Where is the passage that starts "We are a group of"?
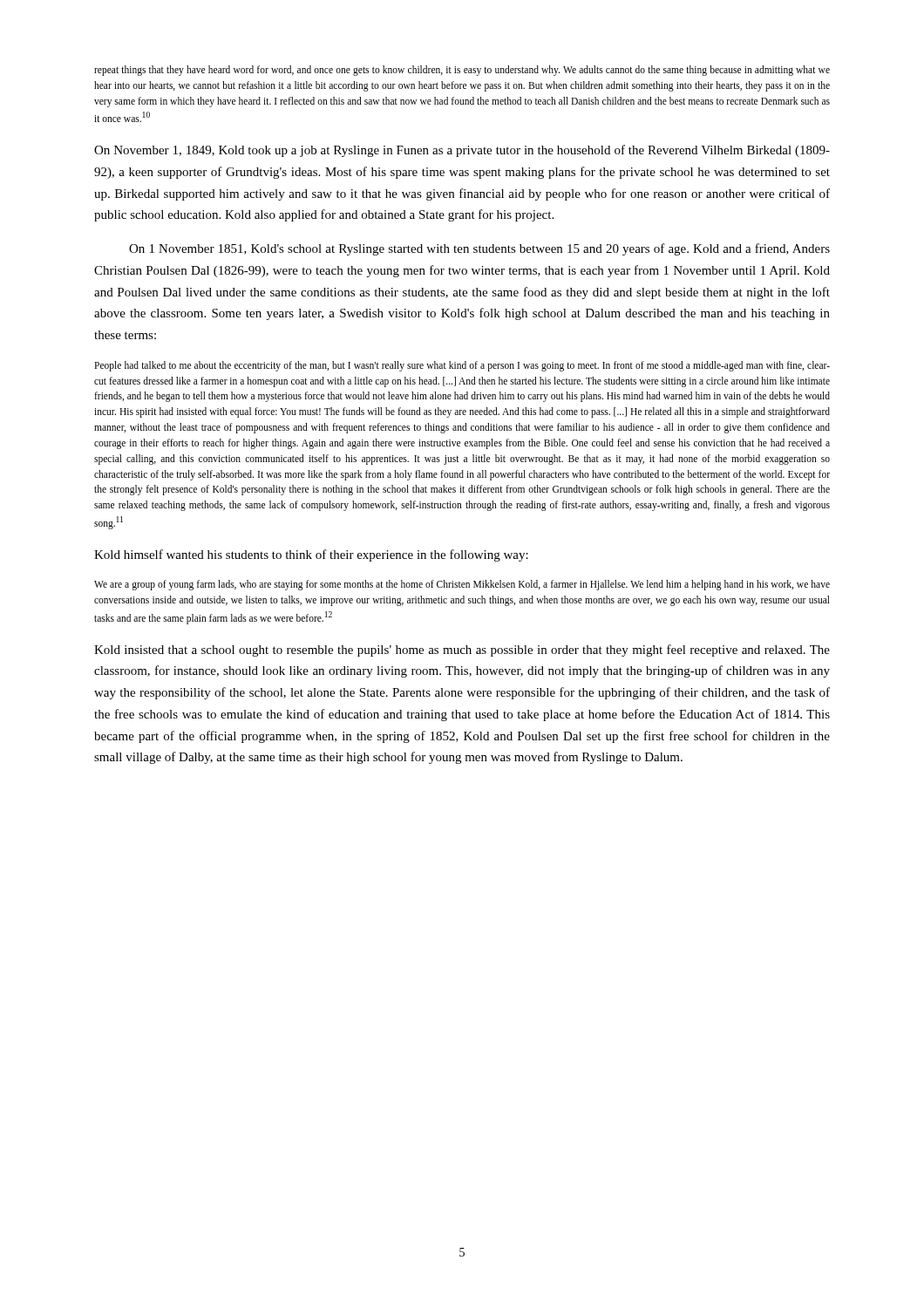This screenshot has width=924, height=1308. [x=462, y=601]
